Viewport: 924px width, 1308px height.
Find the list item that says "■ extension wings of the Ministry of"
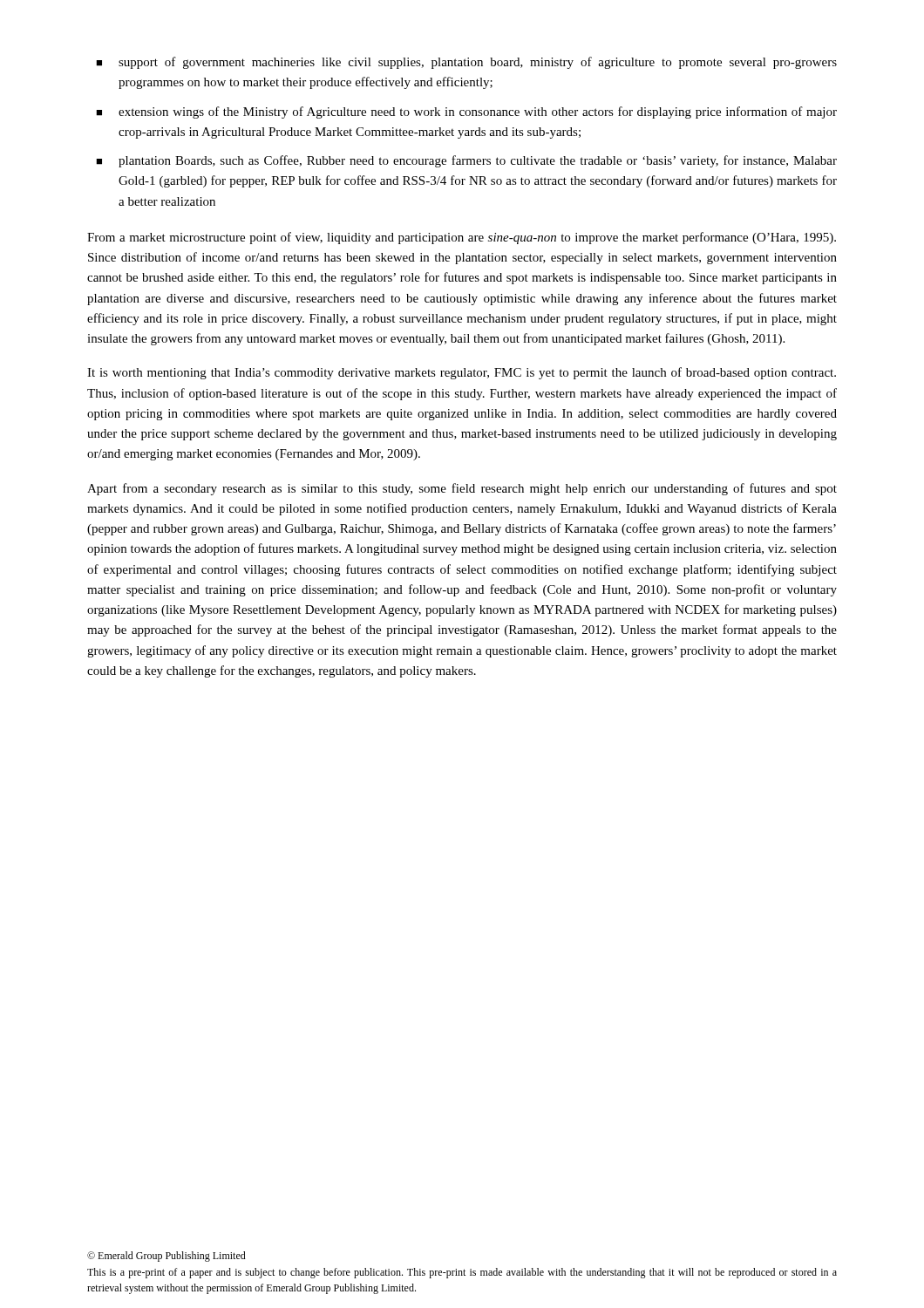click(466, 122)
